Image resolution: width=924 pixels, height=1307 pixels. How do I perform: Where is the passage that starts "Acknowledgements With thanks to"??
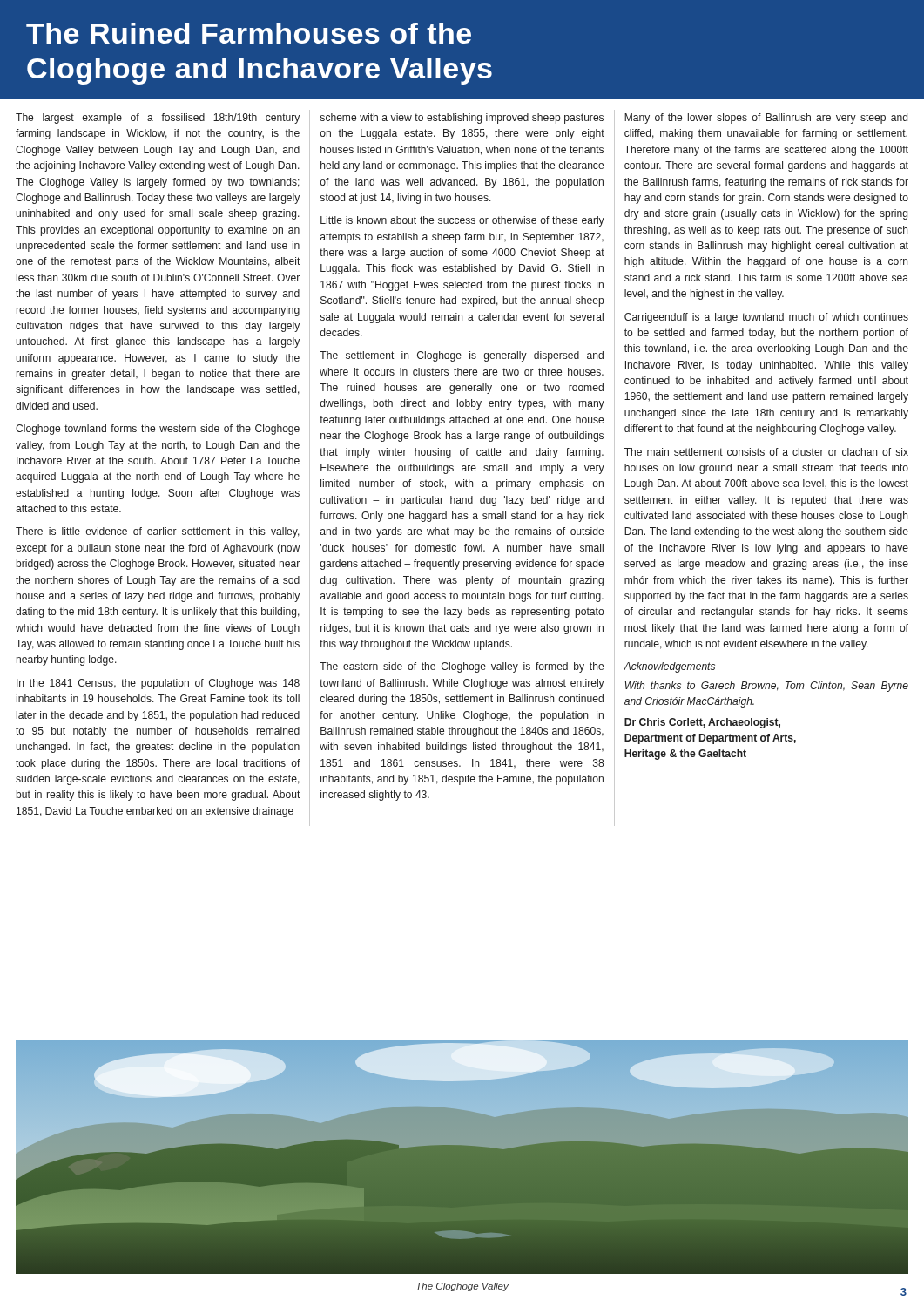(766, 711)
